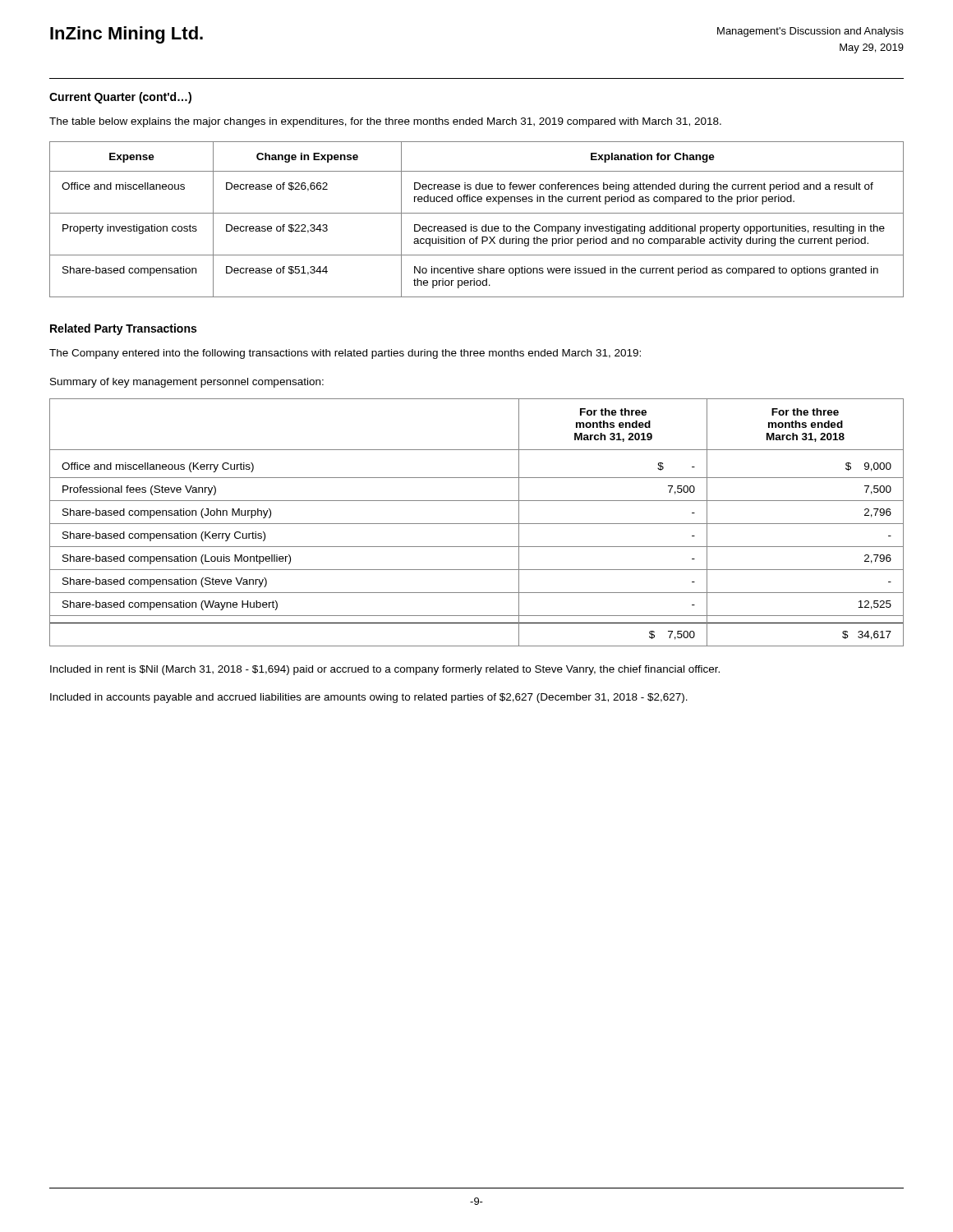
Task: Find the table that mentions "Share-based compensation (Louis"
Action: pyautogui.click(x=476, y=522)
